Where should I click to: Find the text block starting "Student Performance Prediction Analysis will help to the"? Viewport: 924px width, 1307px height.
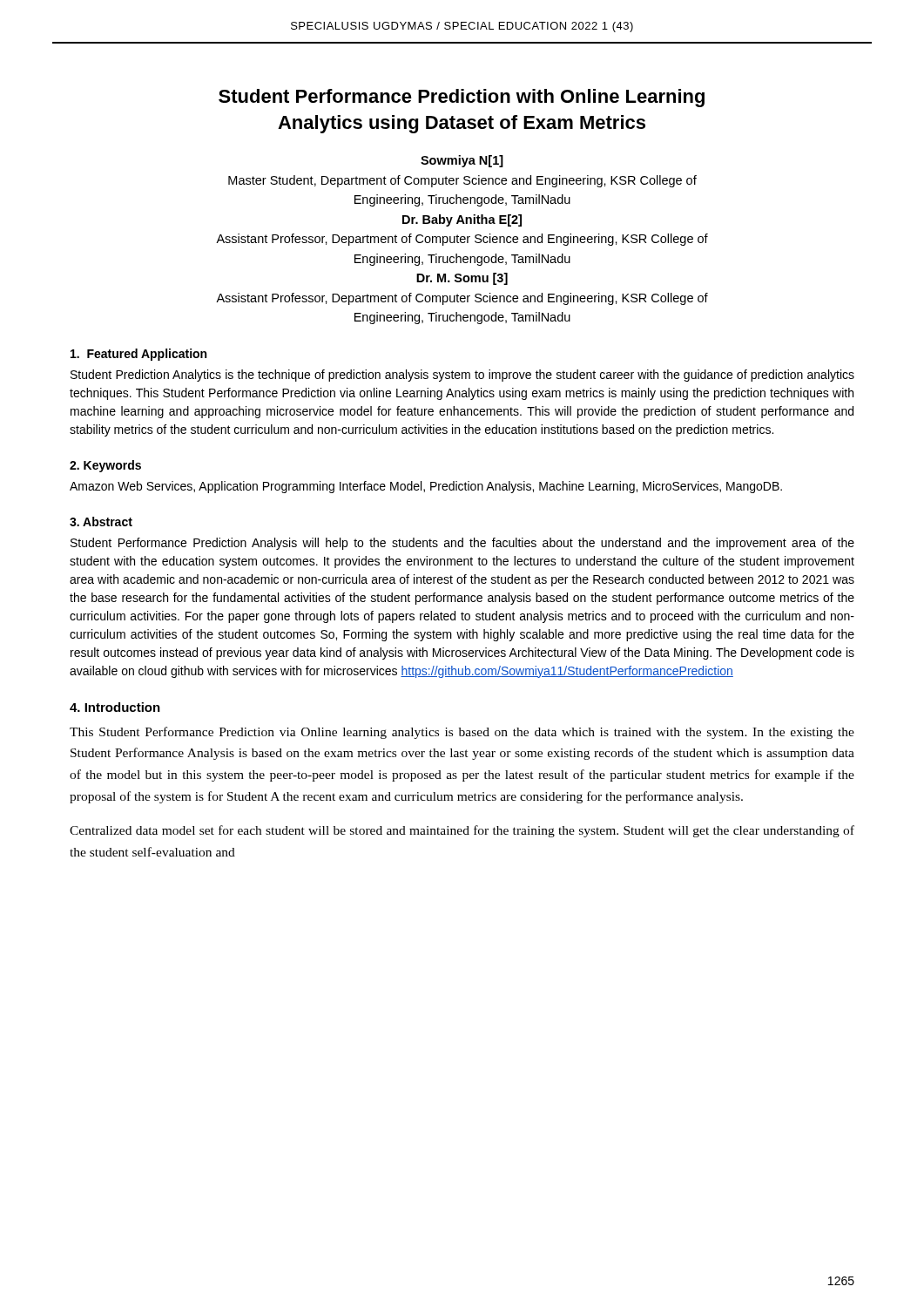(462, 607)
